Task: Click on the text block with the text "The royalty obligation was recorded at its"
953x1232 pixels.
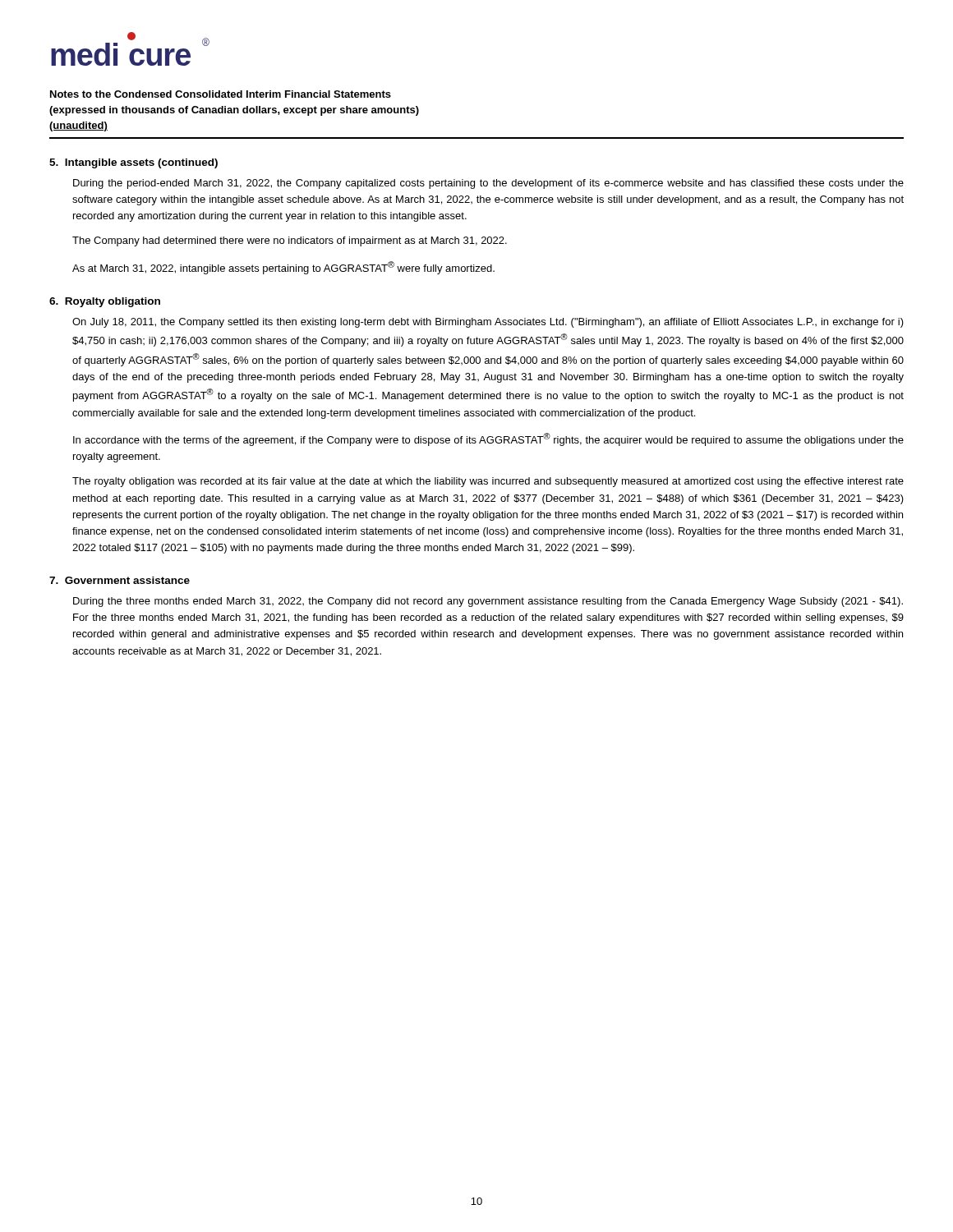Action: tap(488, 514)
